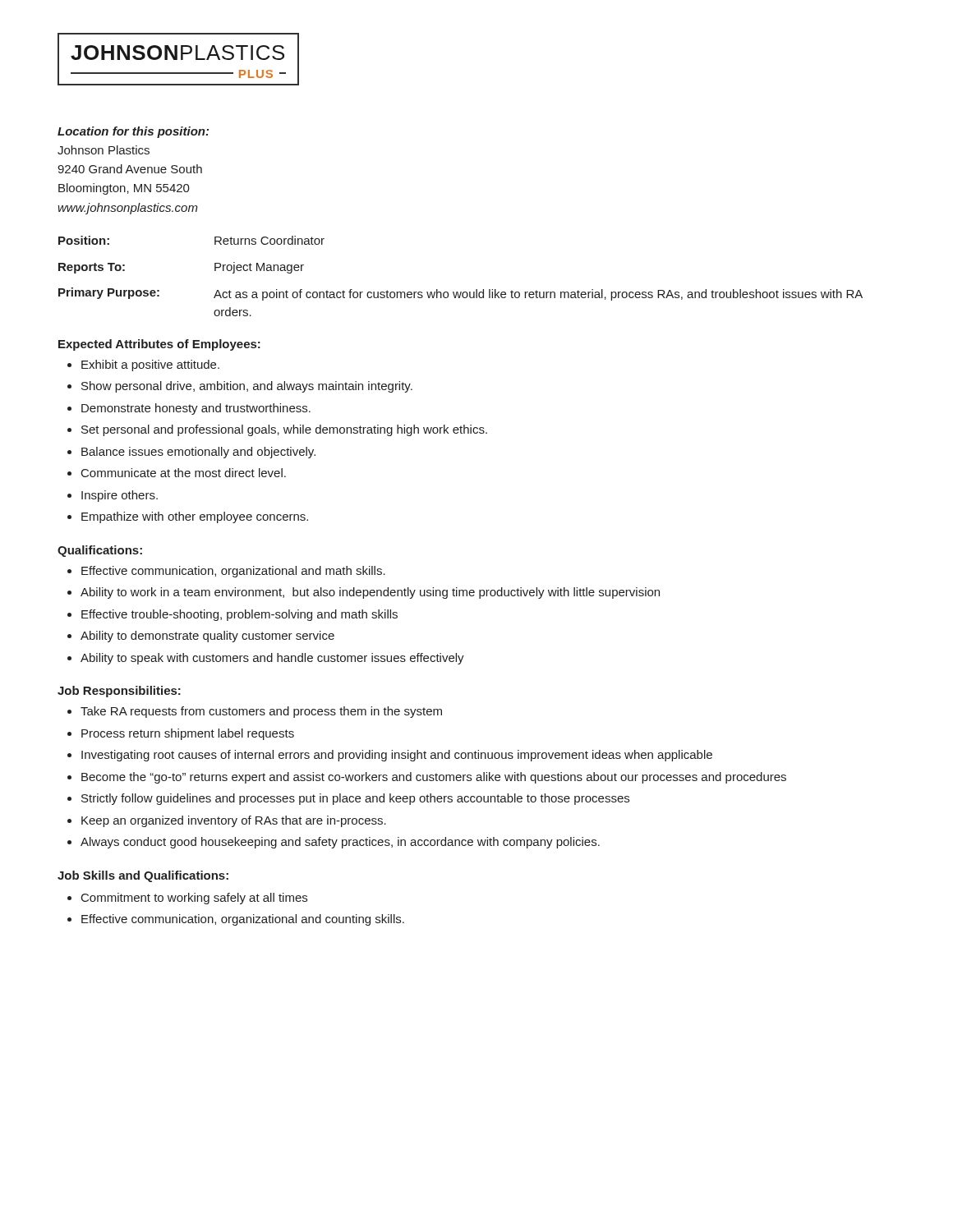Point to the text starting "Location for this position: Johnson Plastics 9240 Grand"

coord(133,169)
